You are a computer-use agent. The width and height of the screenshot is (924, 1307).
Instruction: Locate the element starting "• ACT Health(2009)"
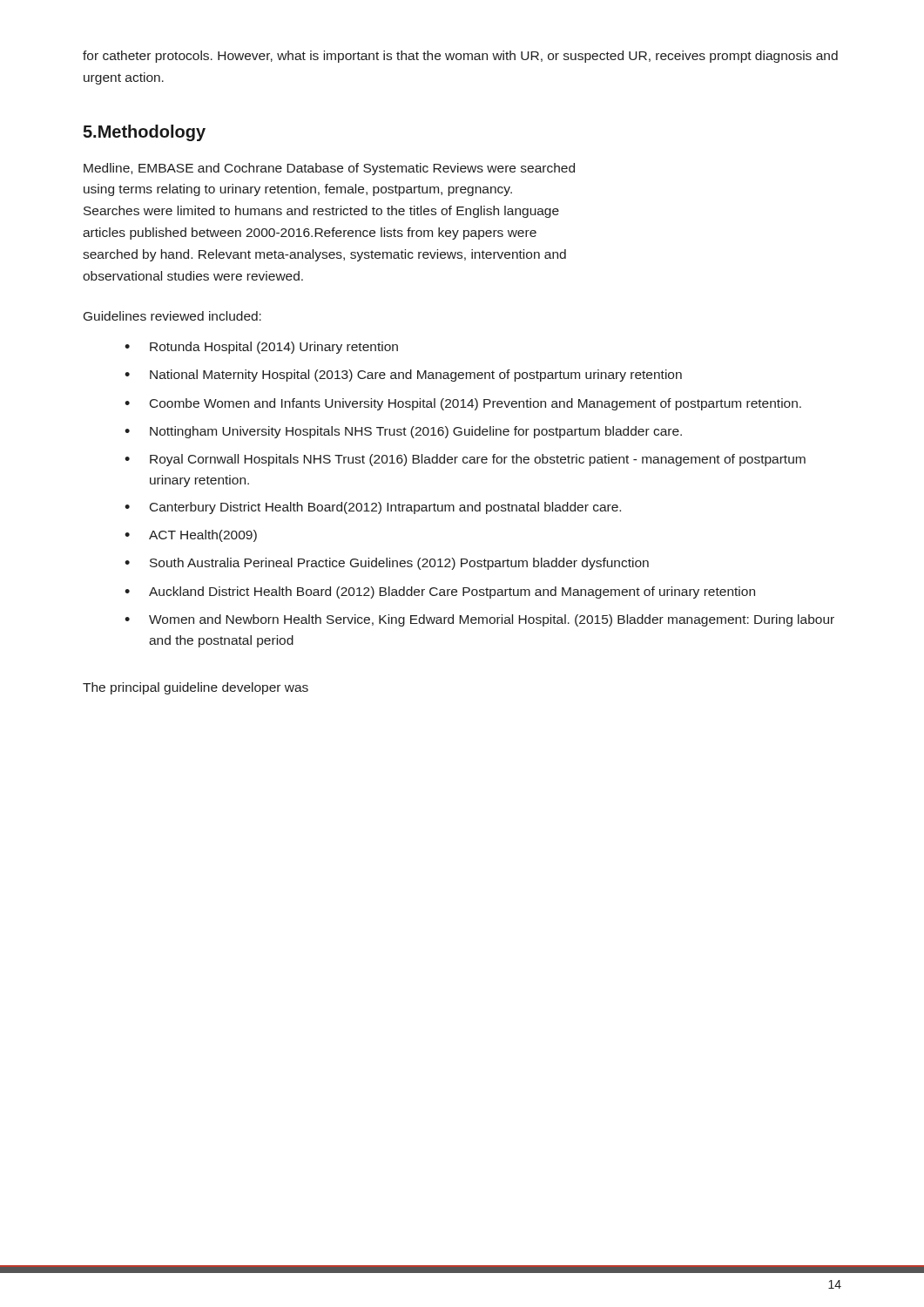click(191, 536)
